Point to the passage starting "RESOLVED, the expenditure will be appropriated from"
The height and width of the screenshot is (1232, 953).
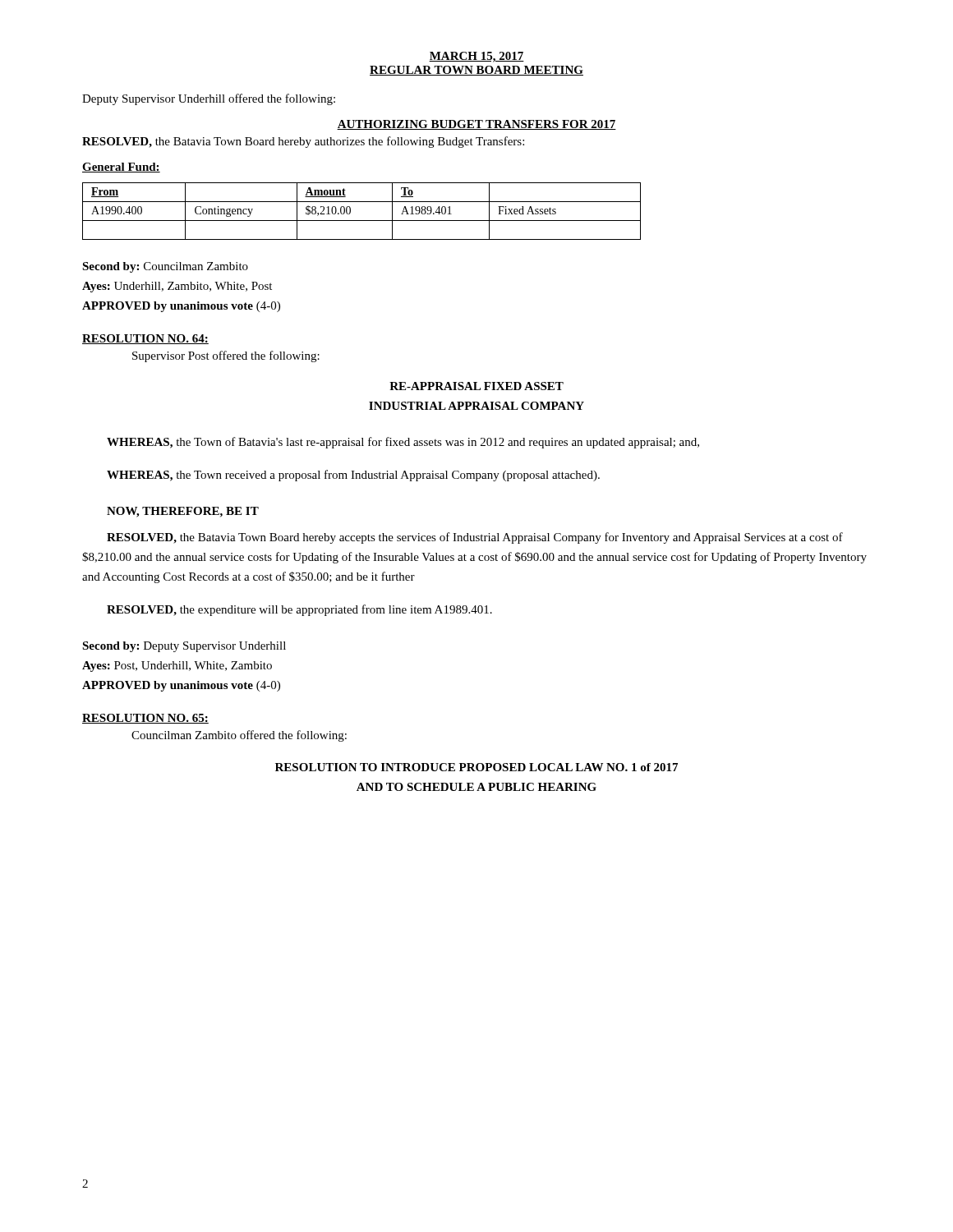coord(287,609)
